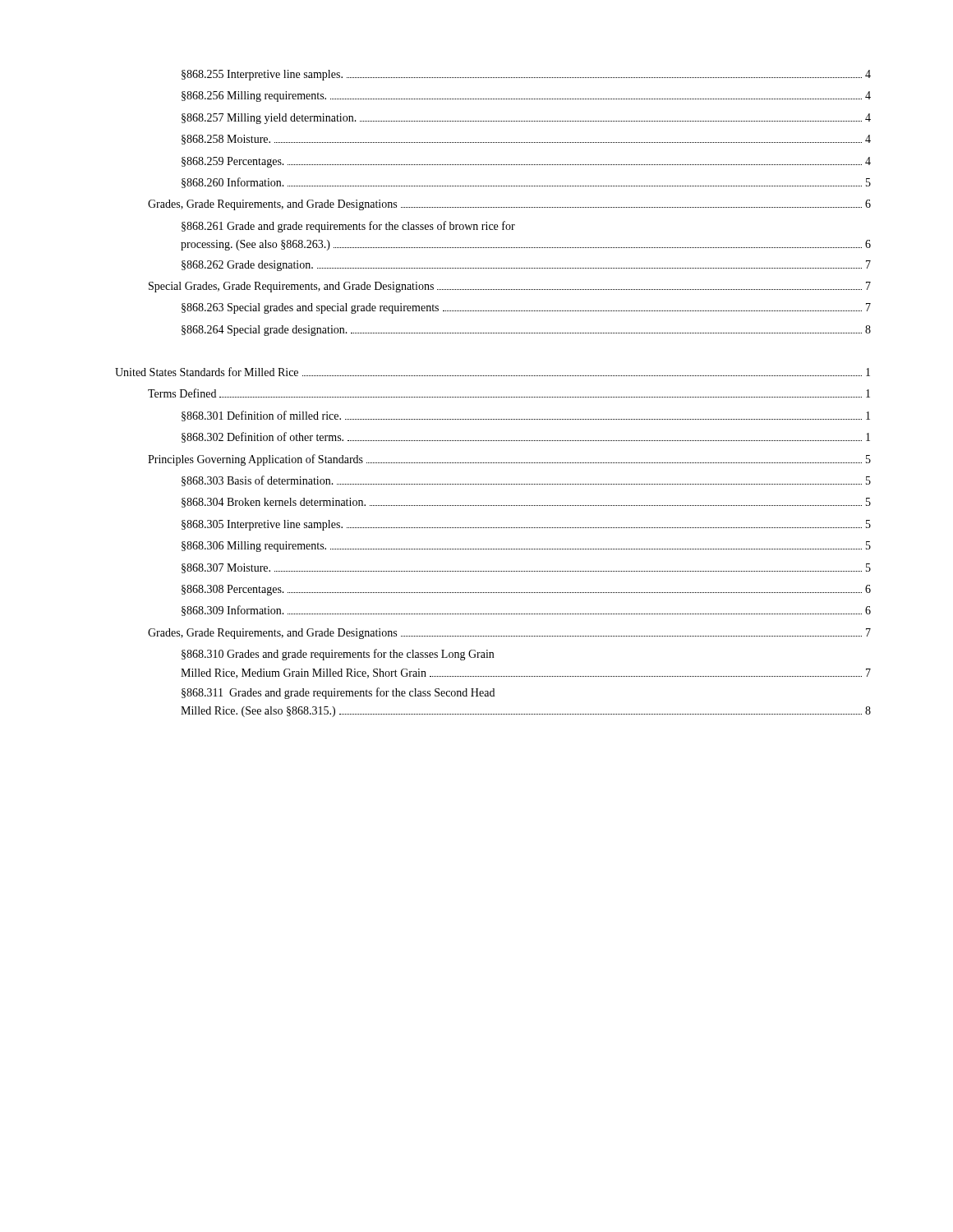
Task: Locate the element starting "§868.303 Basis of determination. 5"
Action: [526, 482]
